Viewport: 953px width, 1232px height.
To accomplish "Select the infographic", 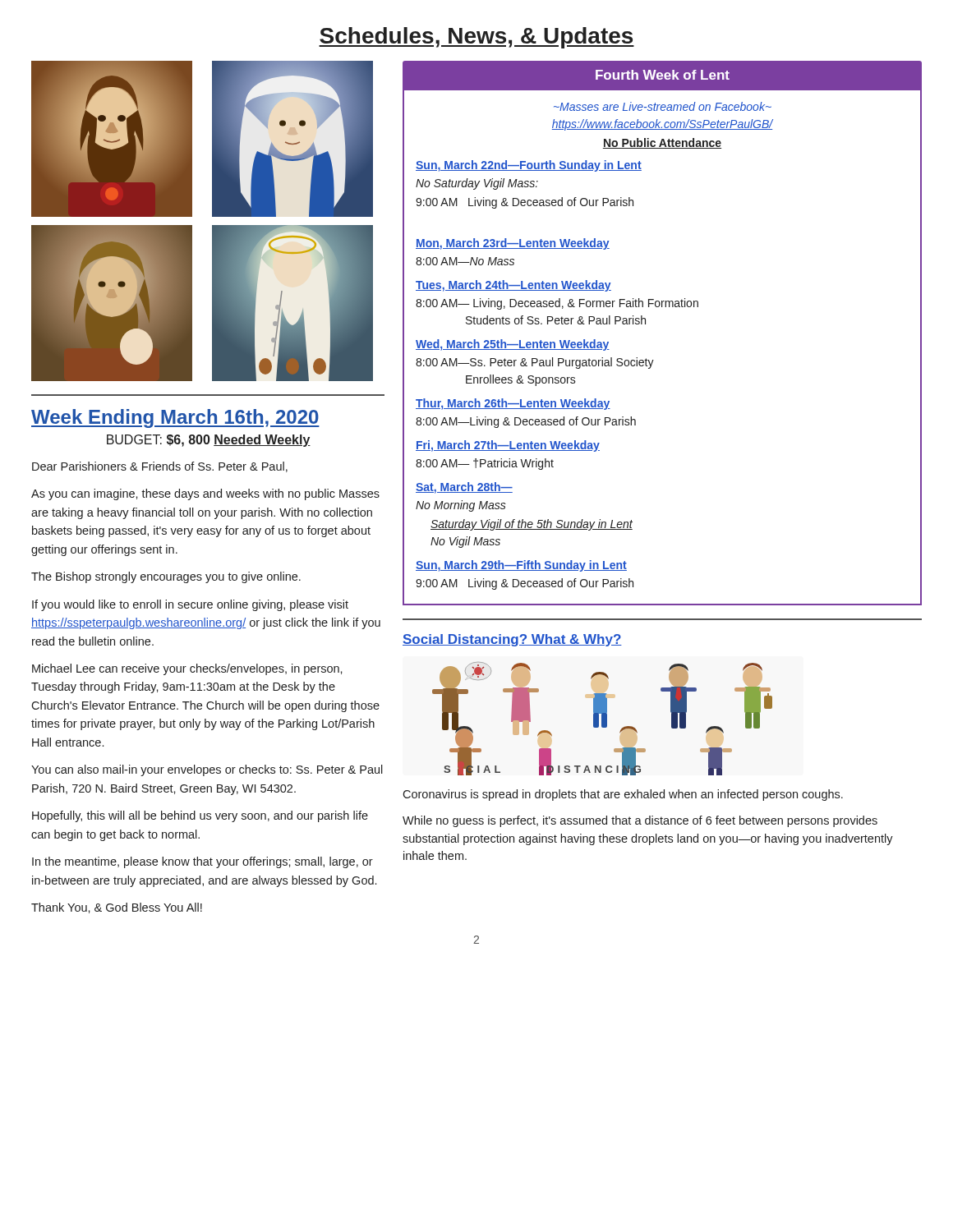I will [662, 717].
